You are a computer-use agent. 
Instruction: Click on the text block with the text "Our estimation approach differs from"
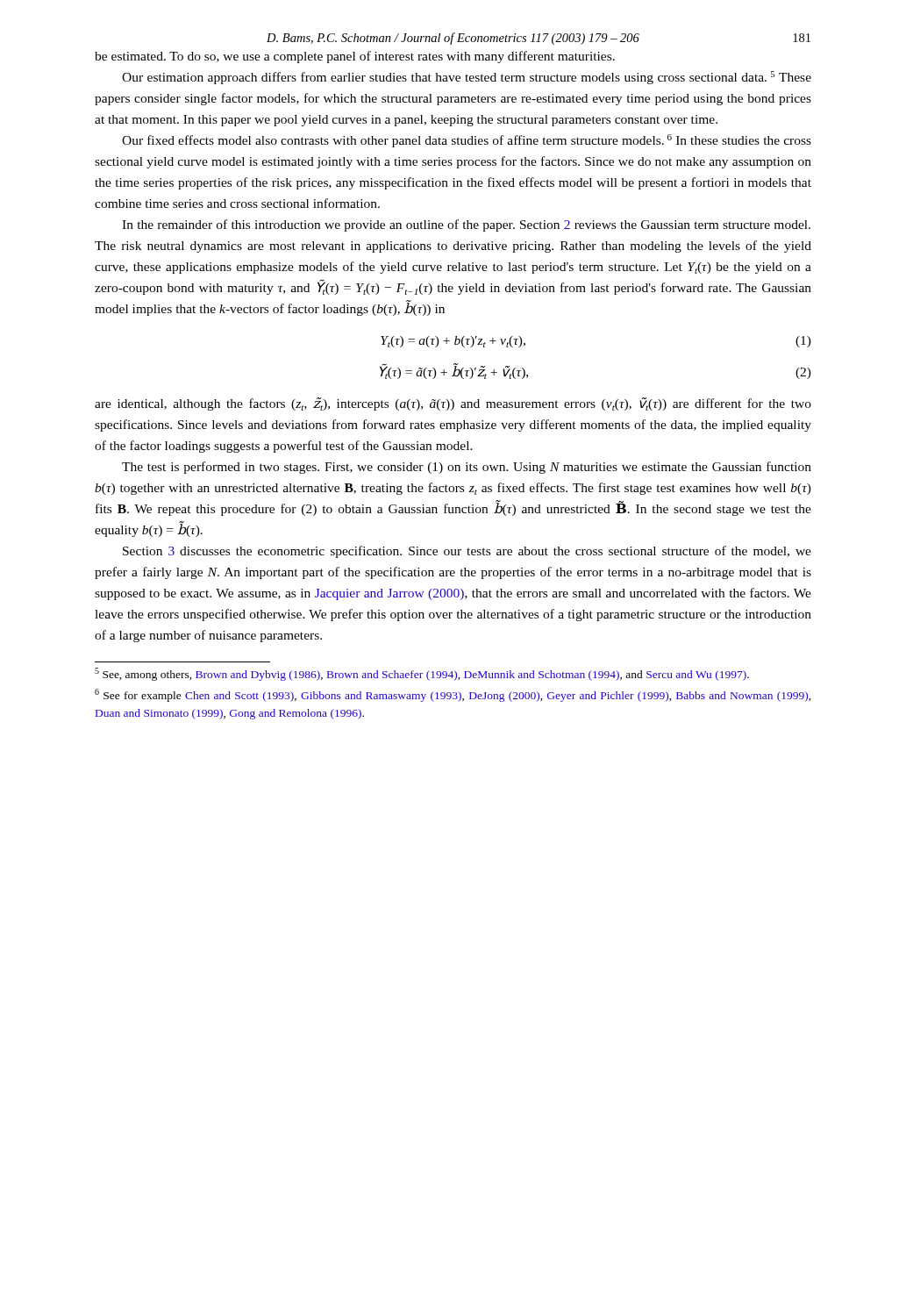[453, 98]
